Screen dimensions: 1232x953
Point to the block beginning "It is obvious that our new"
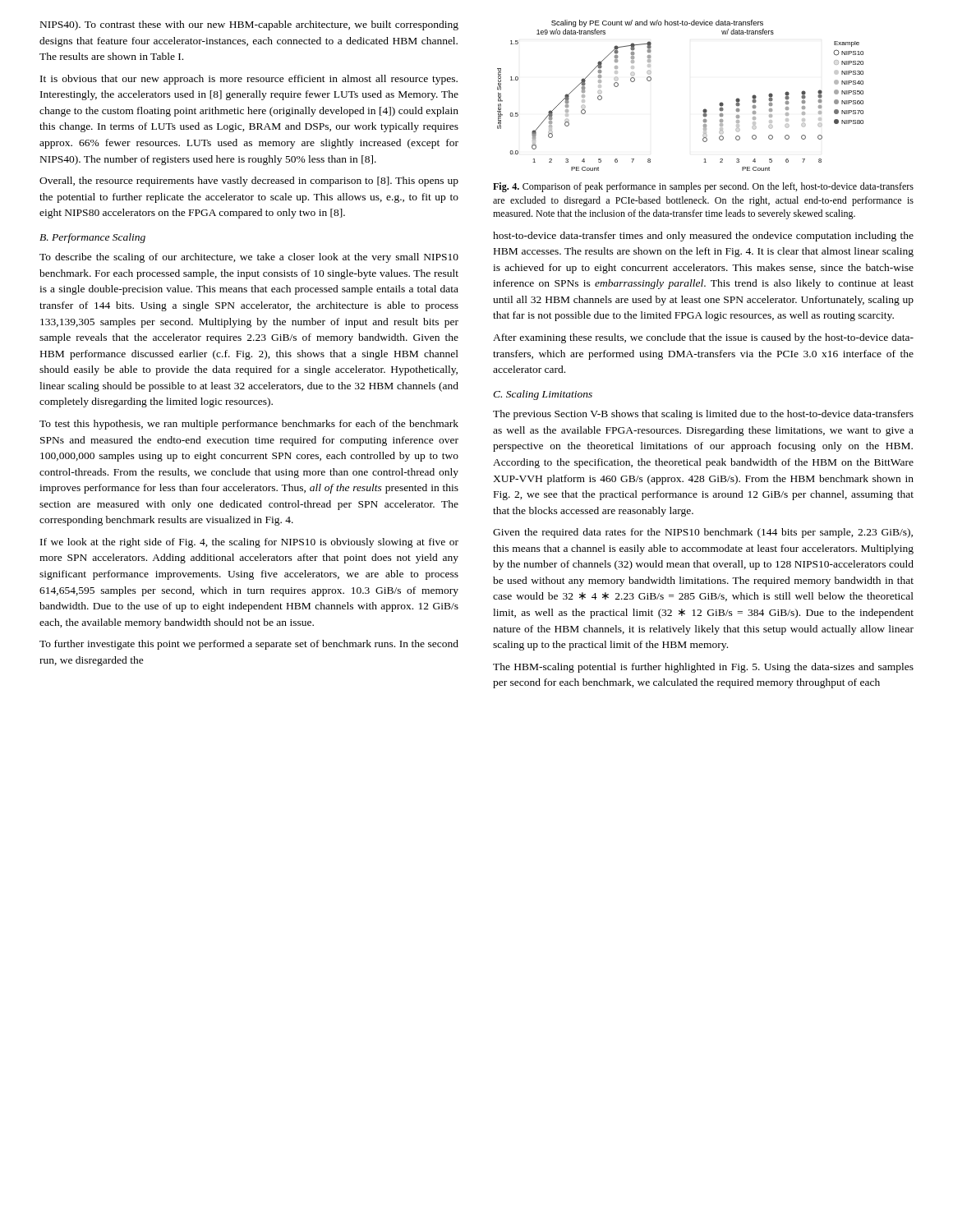(x=249, y=119)
